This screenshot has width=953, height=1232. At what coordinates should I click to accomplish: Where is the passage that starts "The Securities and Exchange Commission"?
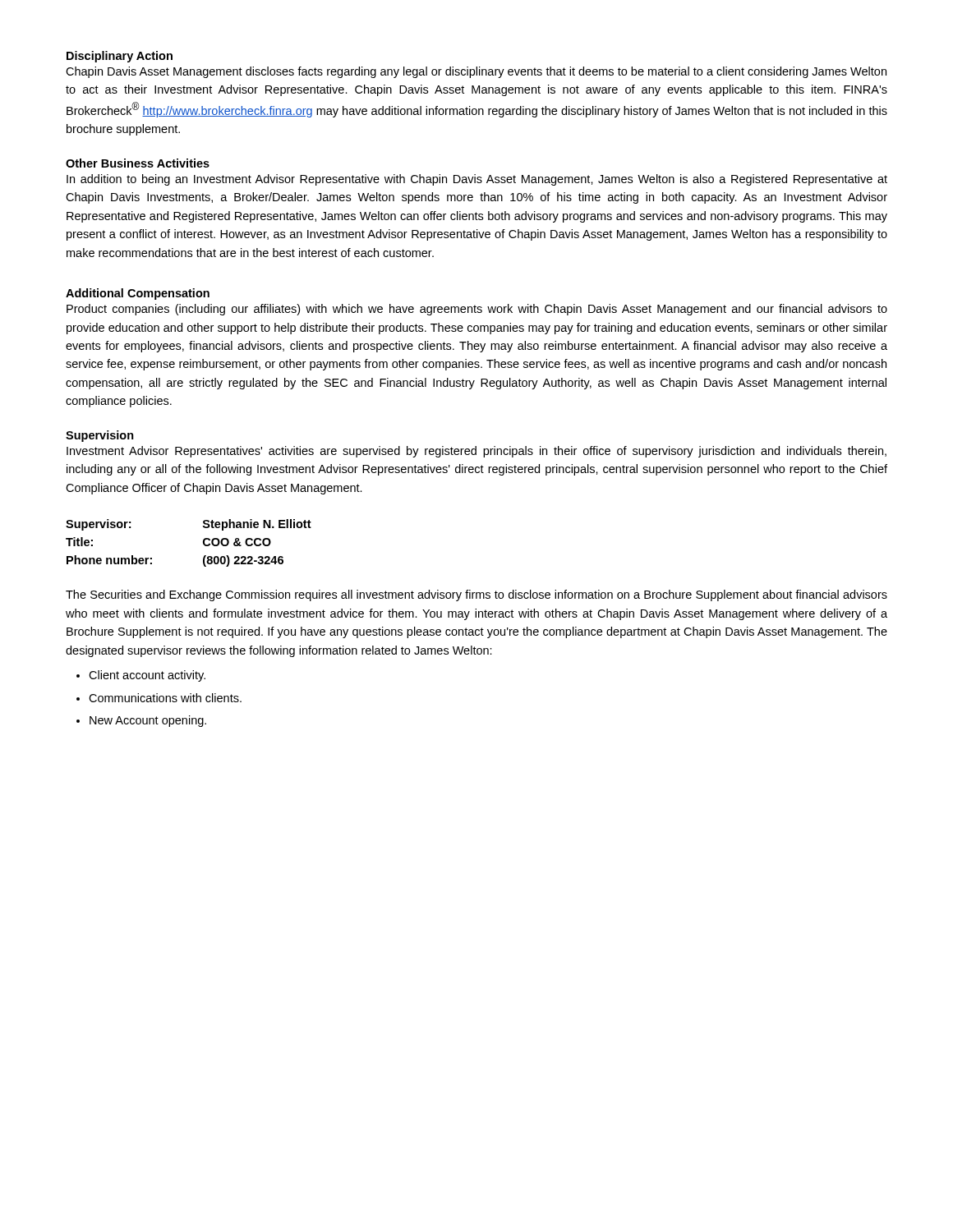click(476, 623)
